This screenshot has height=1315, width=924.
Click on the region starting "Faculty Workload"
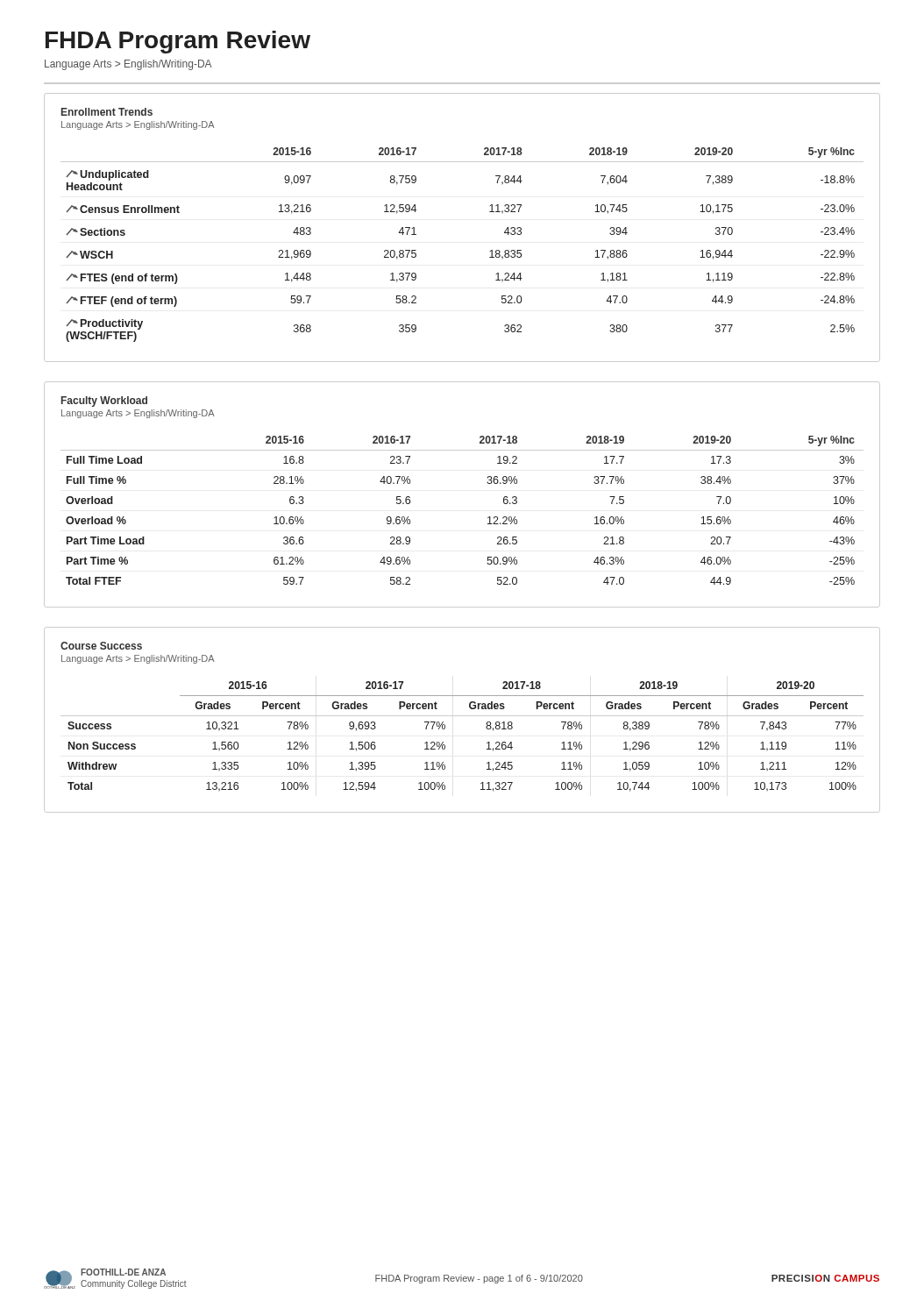point(104,402)
